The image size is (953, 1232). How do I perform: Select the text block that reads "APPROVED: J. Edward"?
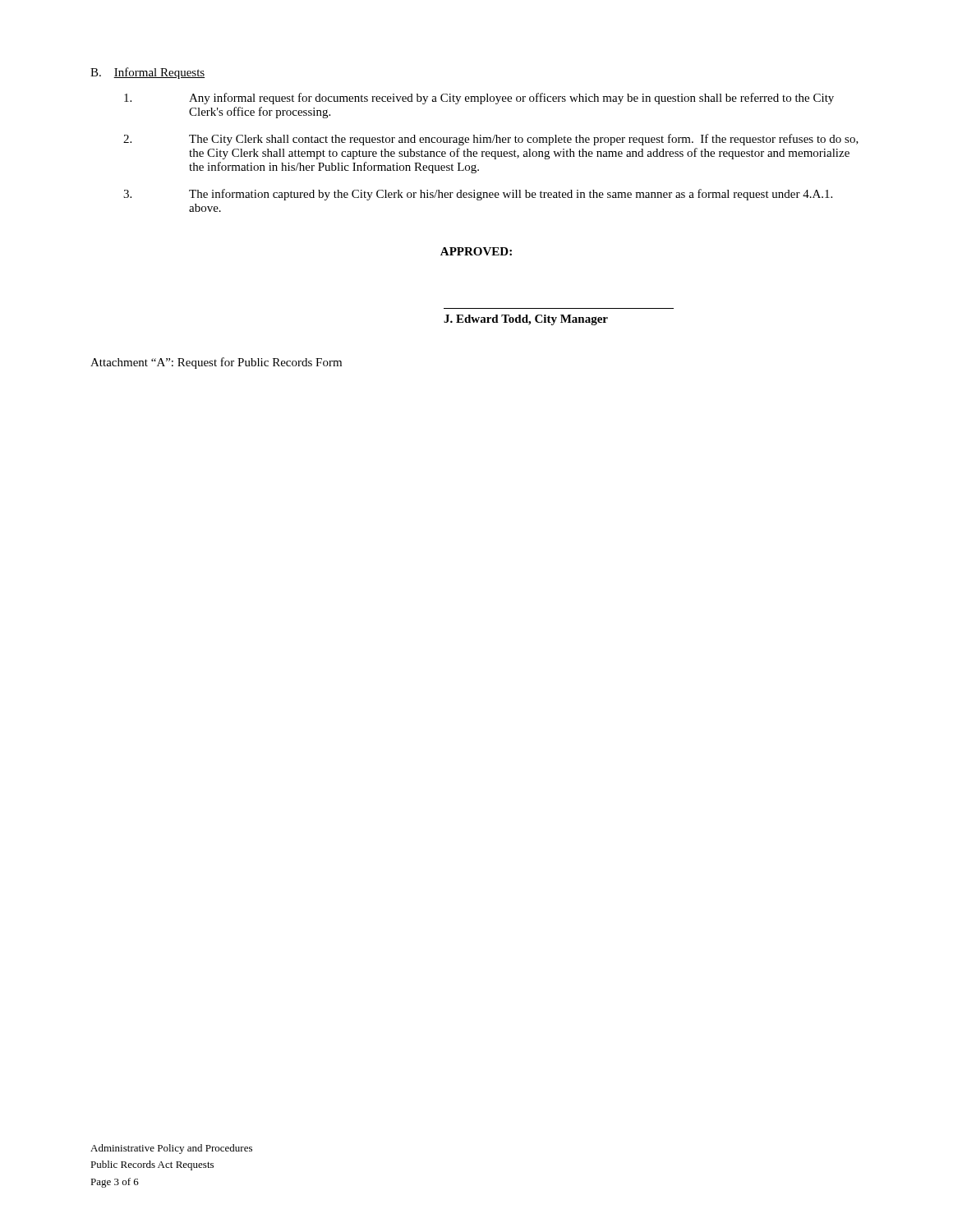tap(476, 251)
